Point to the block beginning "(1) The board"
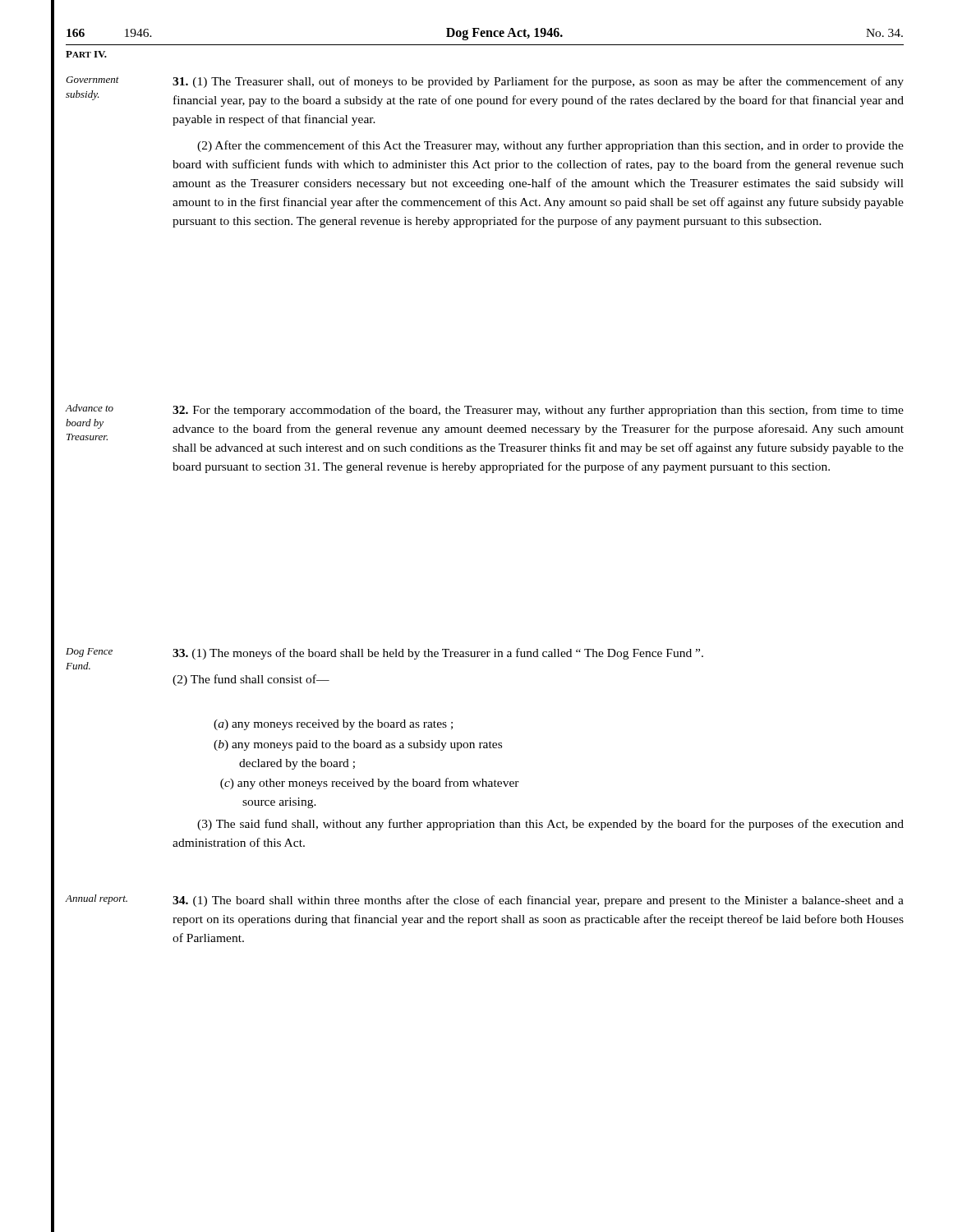953x1232 pixels. 538,919
